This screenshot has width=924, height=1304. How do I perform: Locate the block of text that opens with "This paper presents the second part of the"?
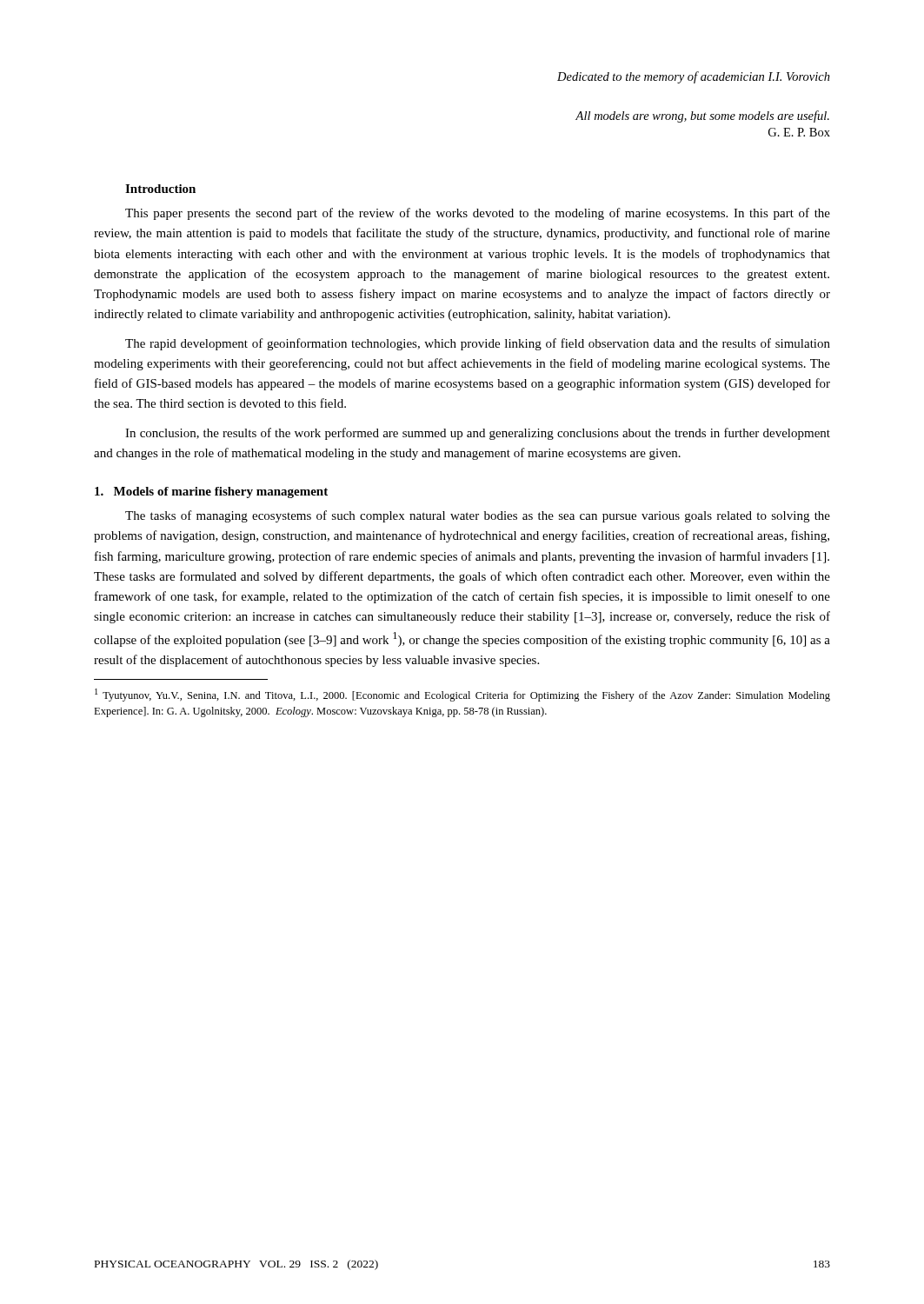(x=462, y=264)
